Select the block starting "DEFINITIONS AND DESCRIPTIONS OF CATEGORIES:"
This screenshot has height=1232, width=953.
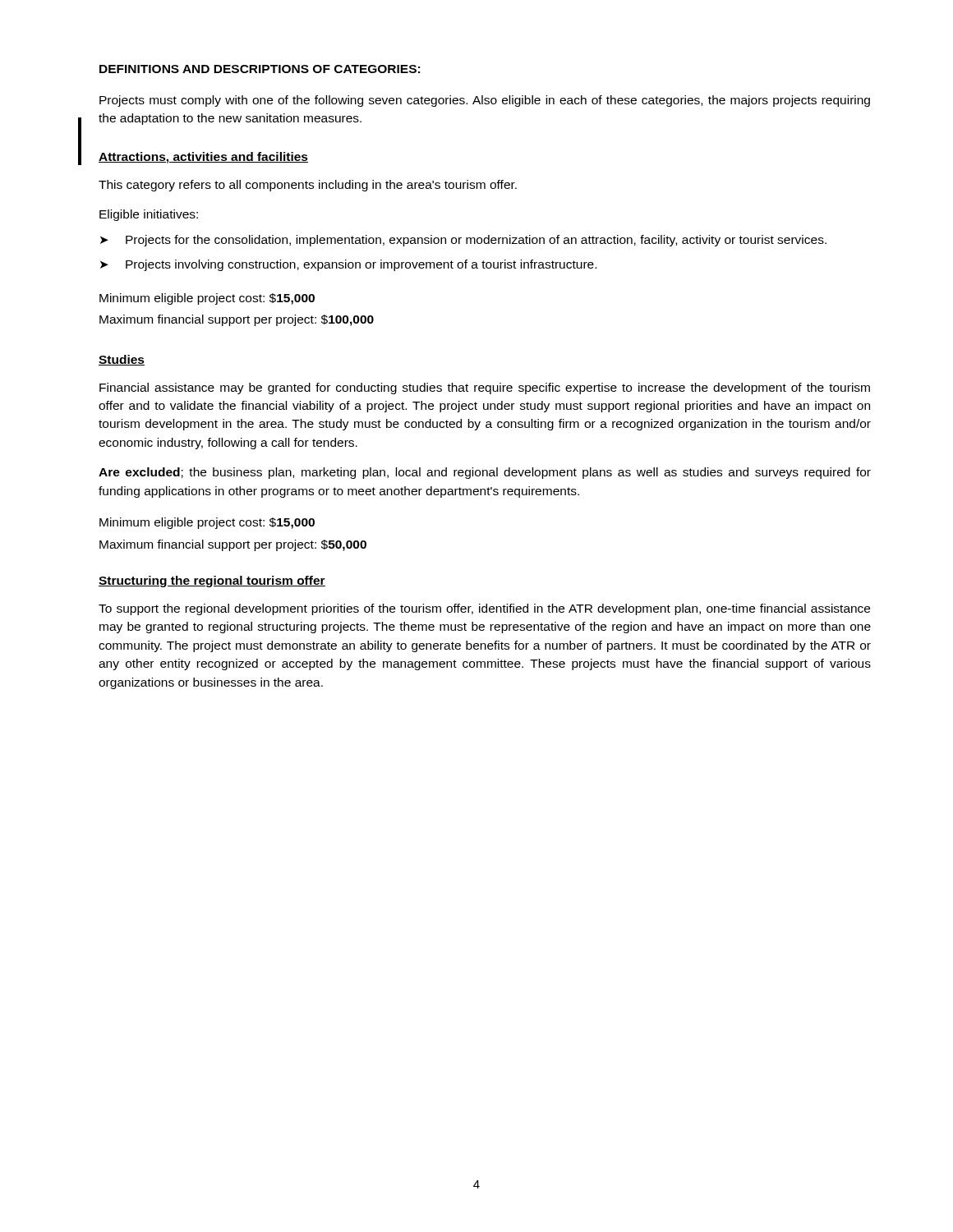(x=260, y=69)
